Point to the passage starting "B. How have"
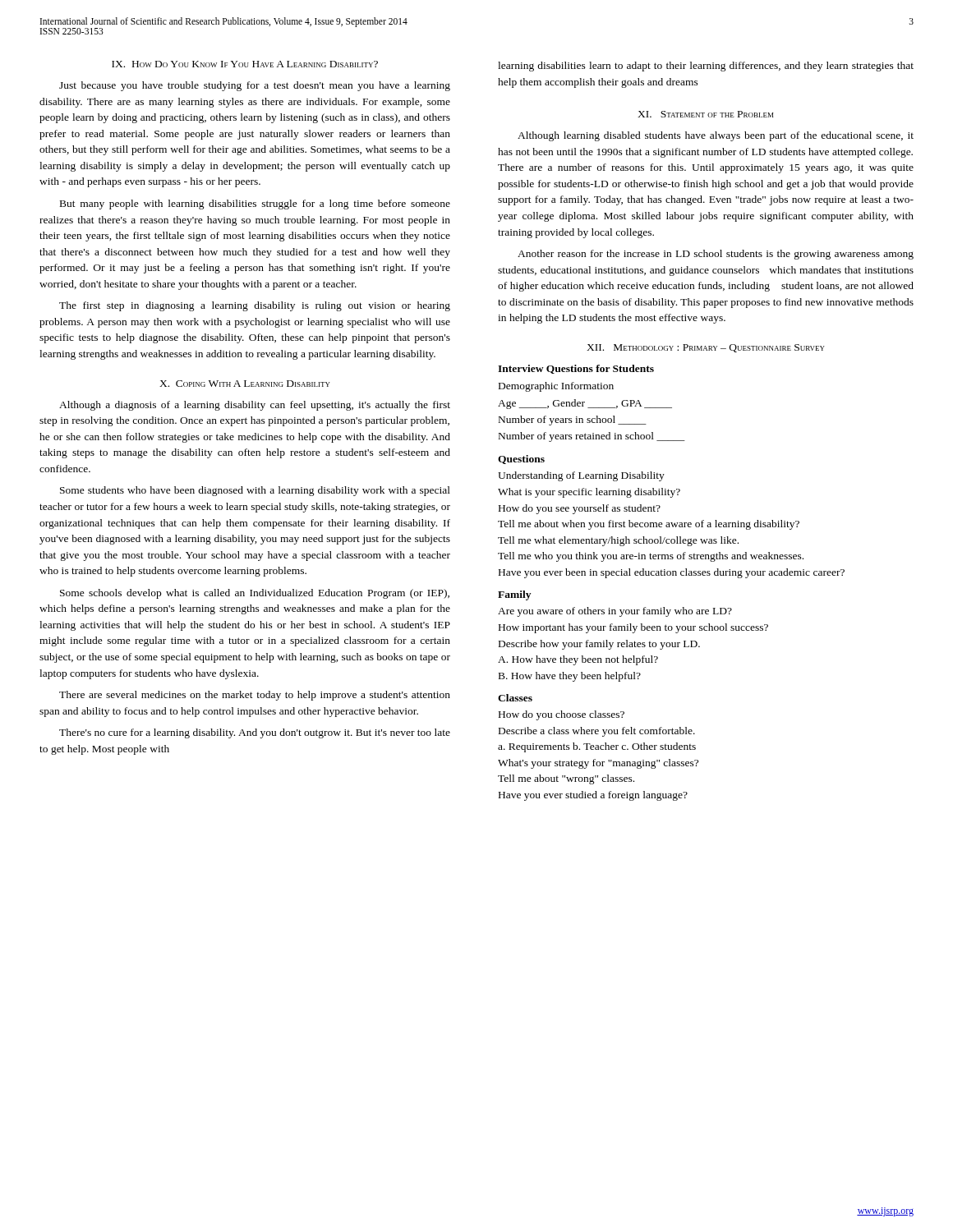The width and height of the screenshot is (953, 1232). [x=569, y=675]
